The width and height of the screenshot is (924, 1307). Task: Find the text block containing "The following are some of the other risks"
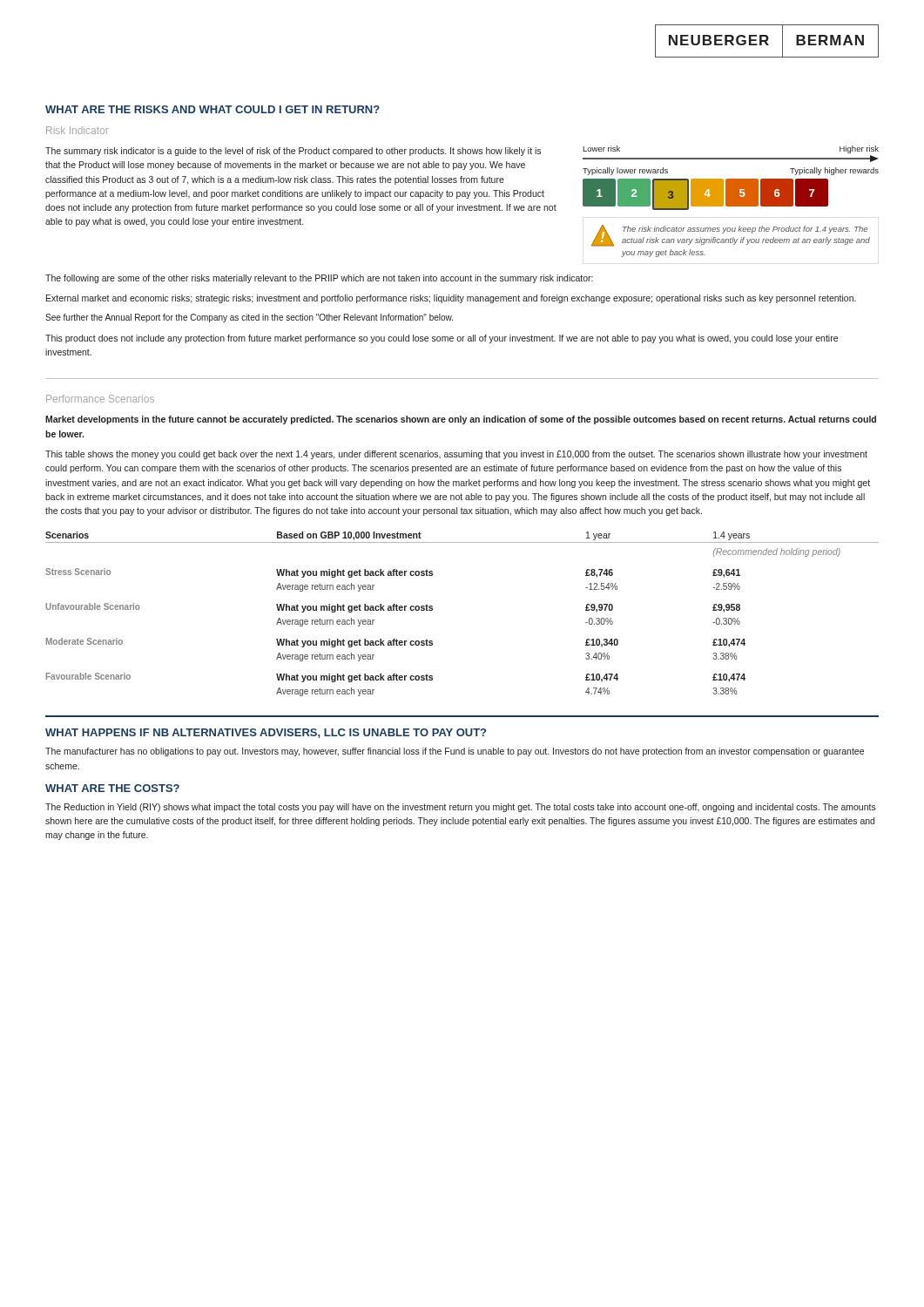point(319,278)
